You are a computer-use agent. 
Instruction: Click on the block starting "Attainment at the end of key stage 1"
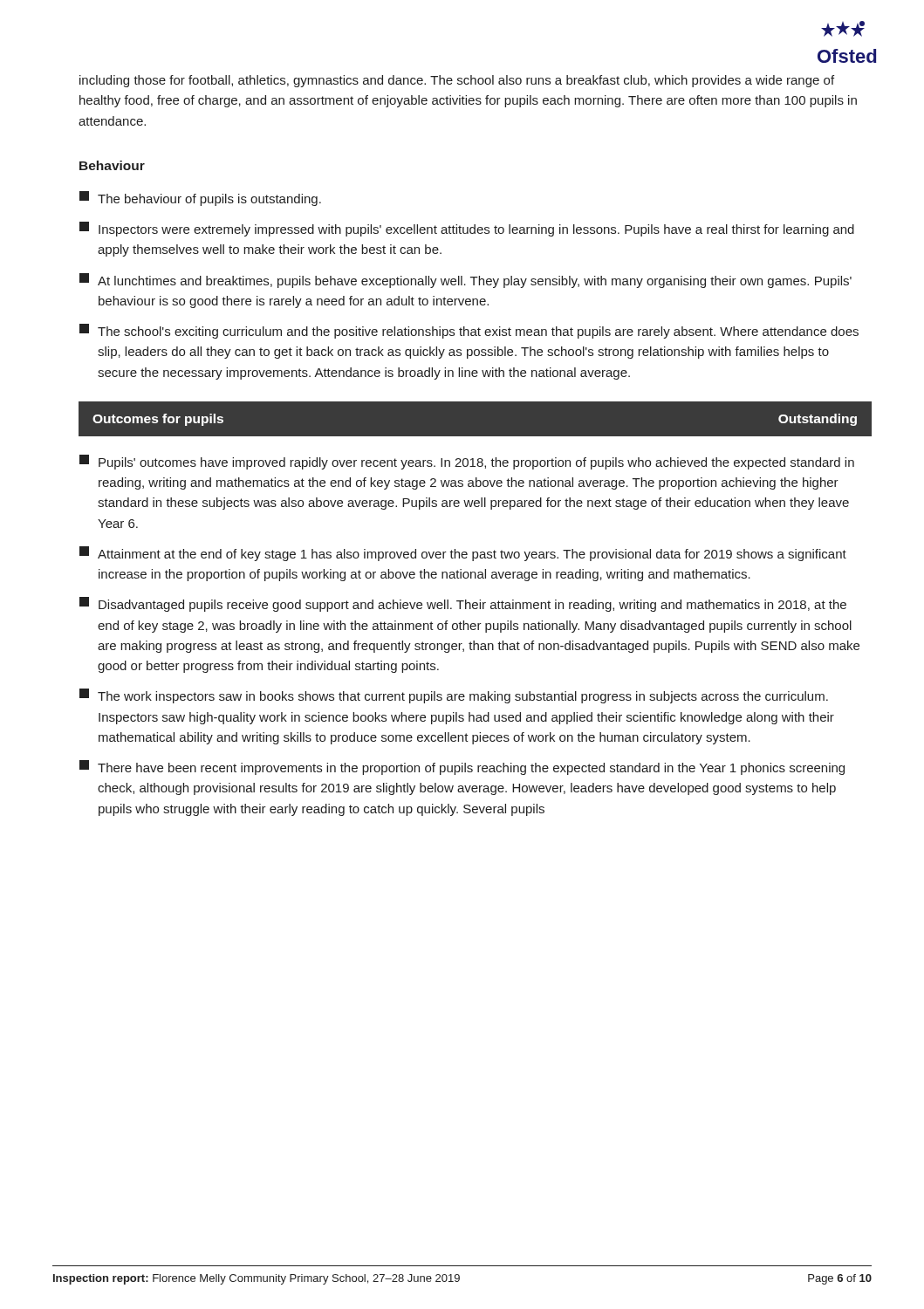click(x=475, y=564)
